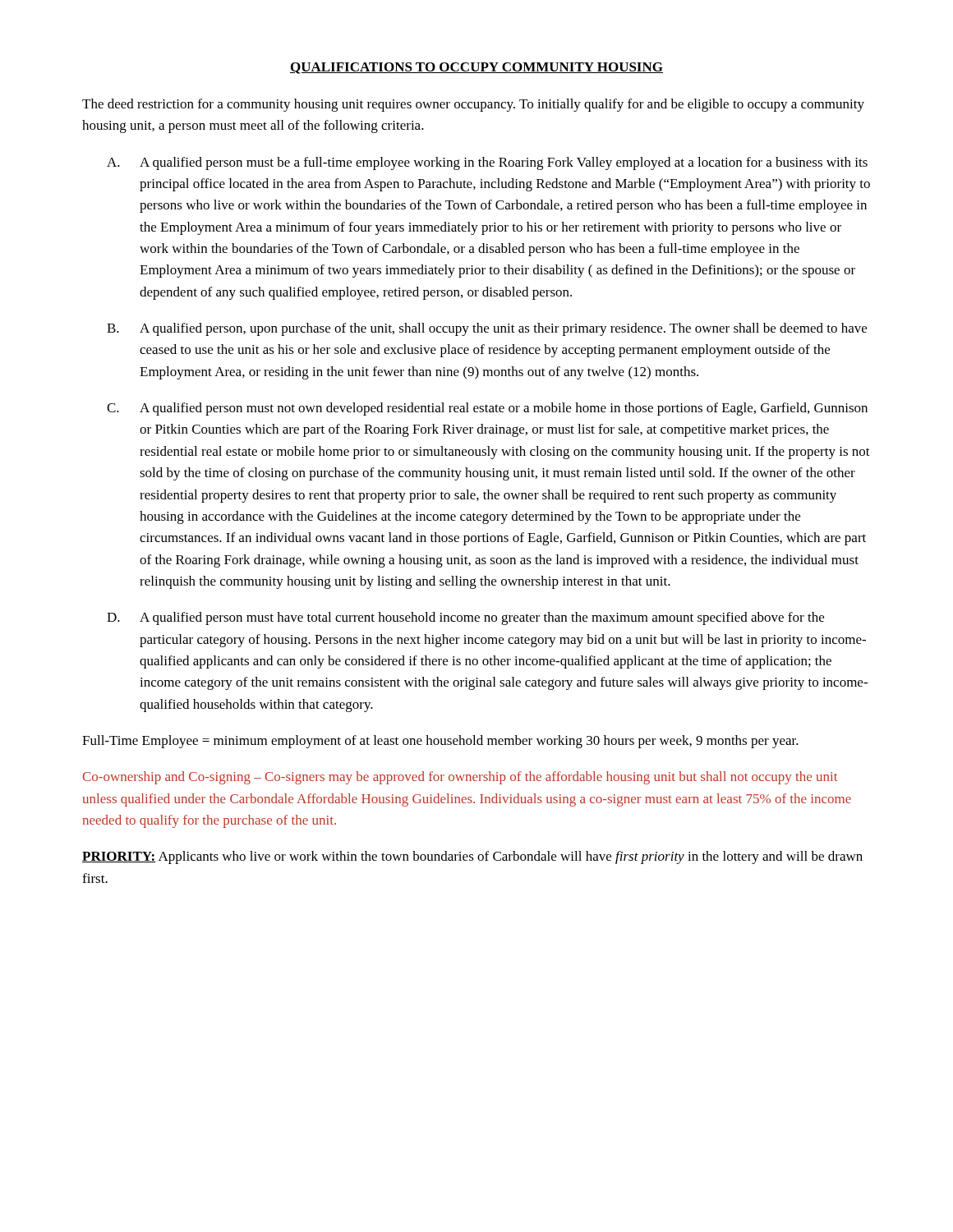Point to the element starting "A. A qualified"
This screenshot has width=953, height=1232.
489,227
